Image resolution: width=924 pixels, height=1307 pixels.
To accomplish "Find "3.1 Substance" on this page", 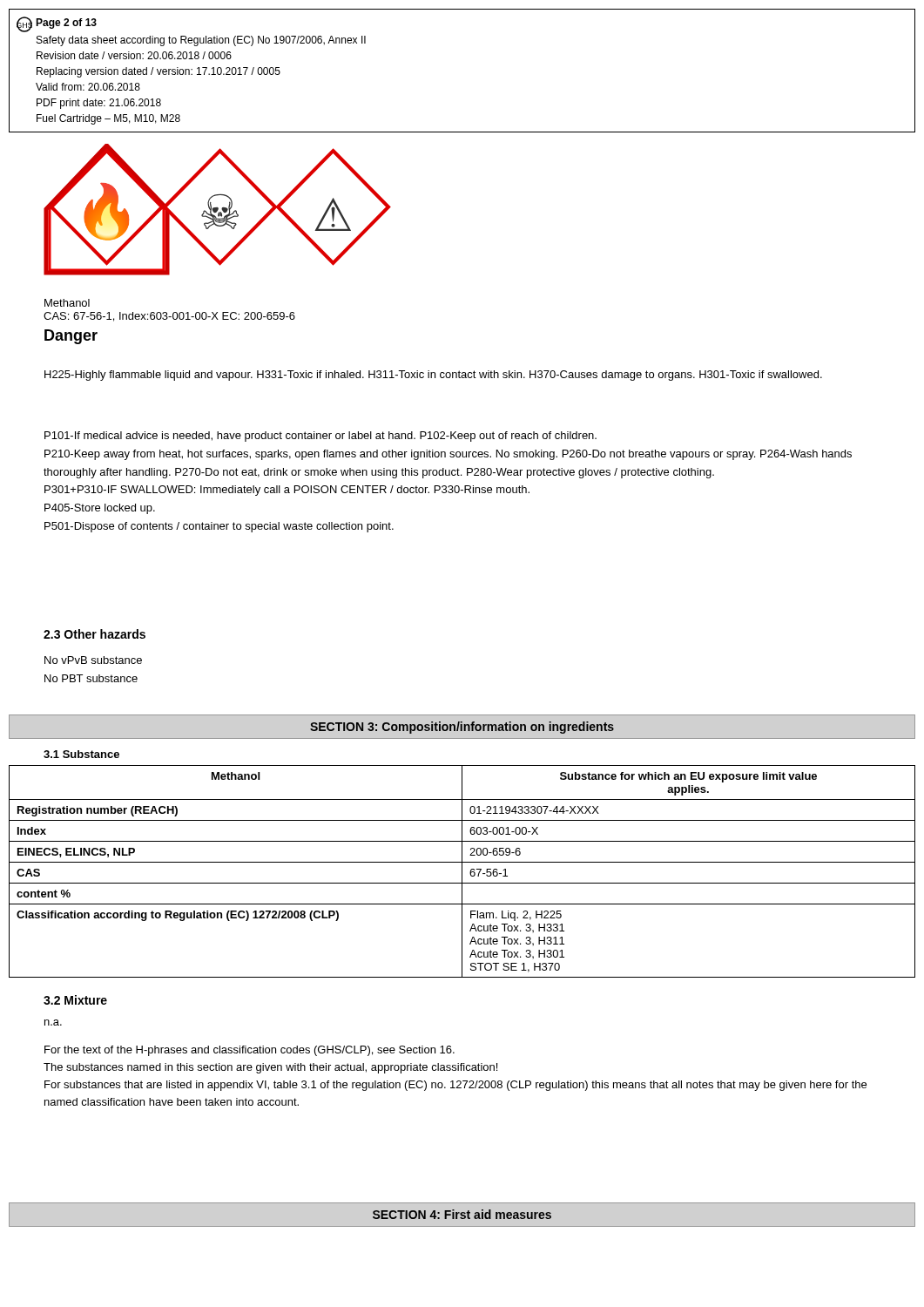I will coord(82,754).
